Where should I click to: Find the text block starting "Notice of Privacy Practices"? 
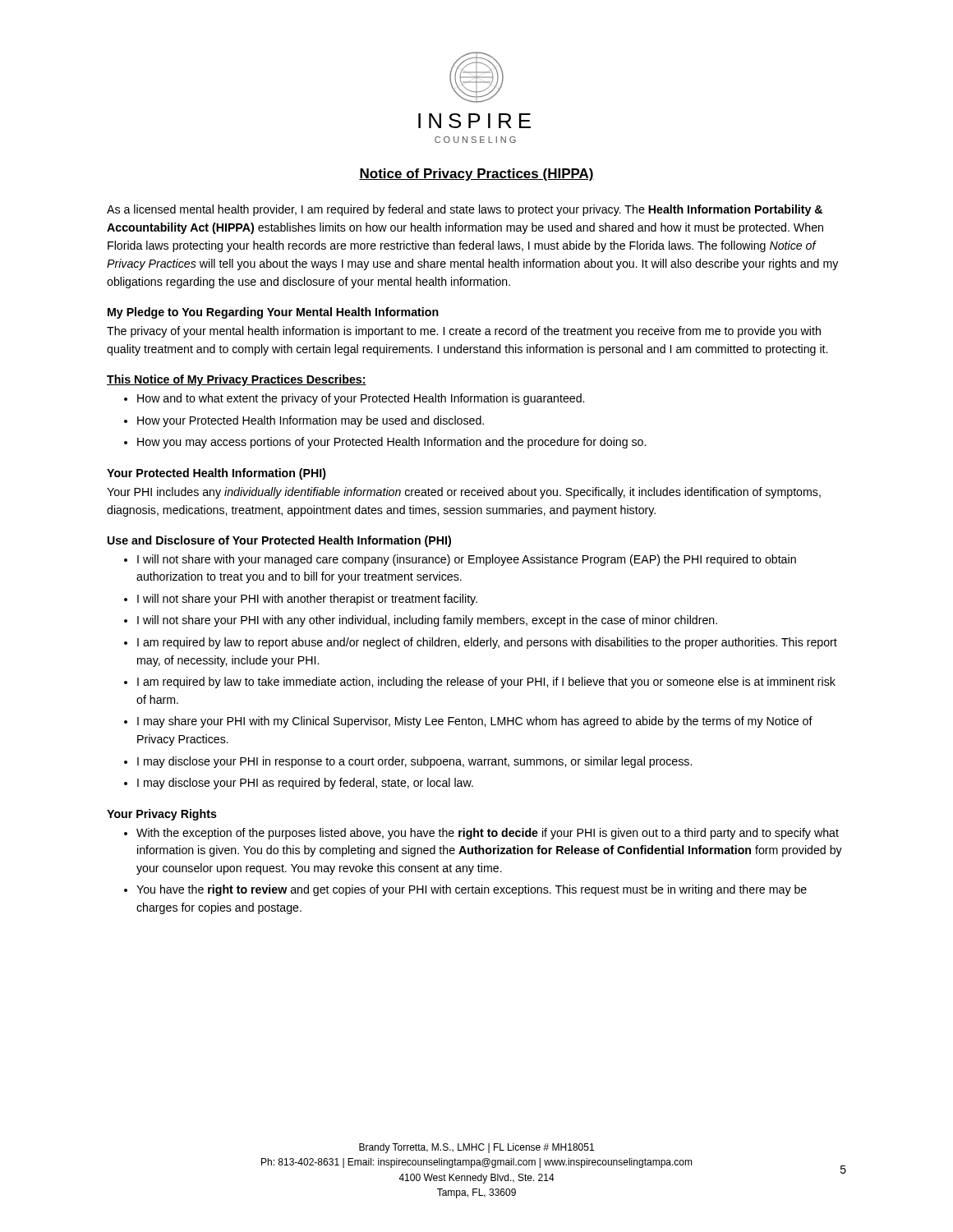(476, 174)
